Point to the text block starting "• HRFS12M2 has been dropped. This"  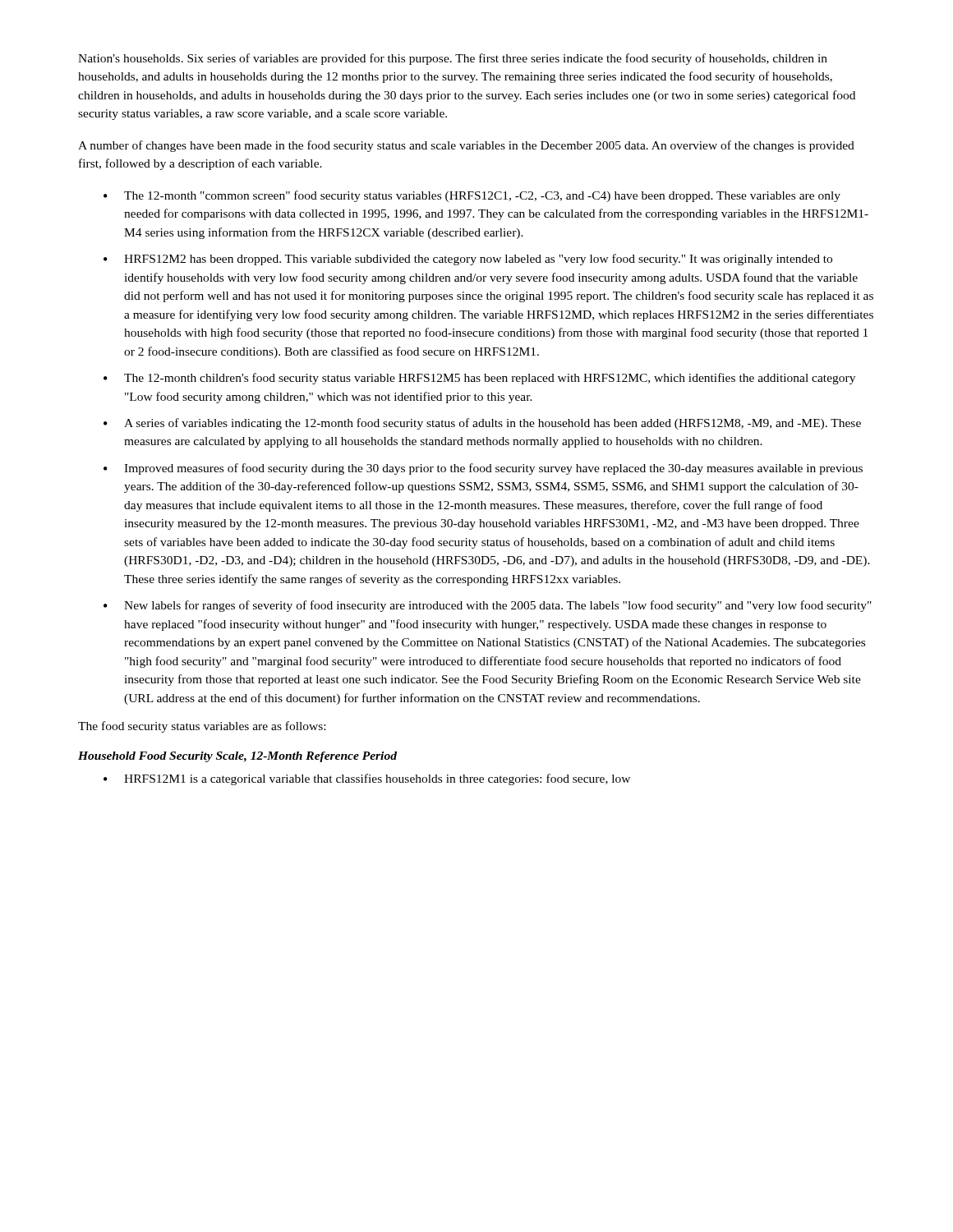click(489, 305)
